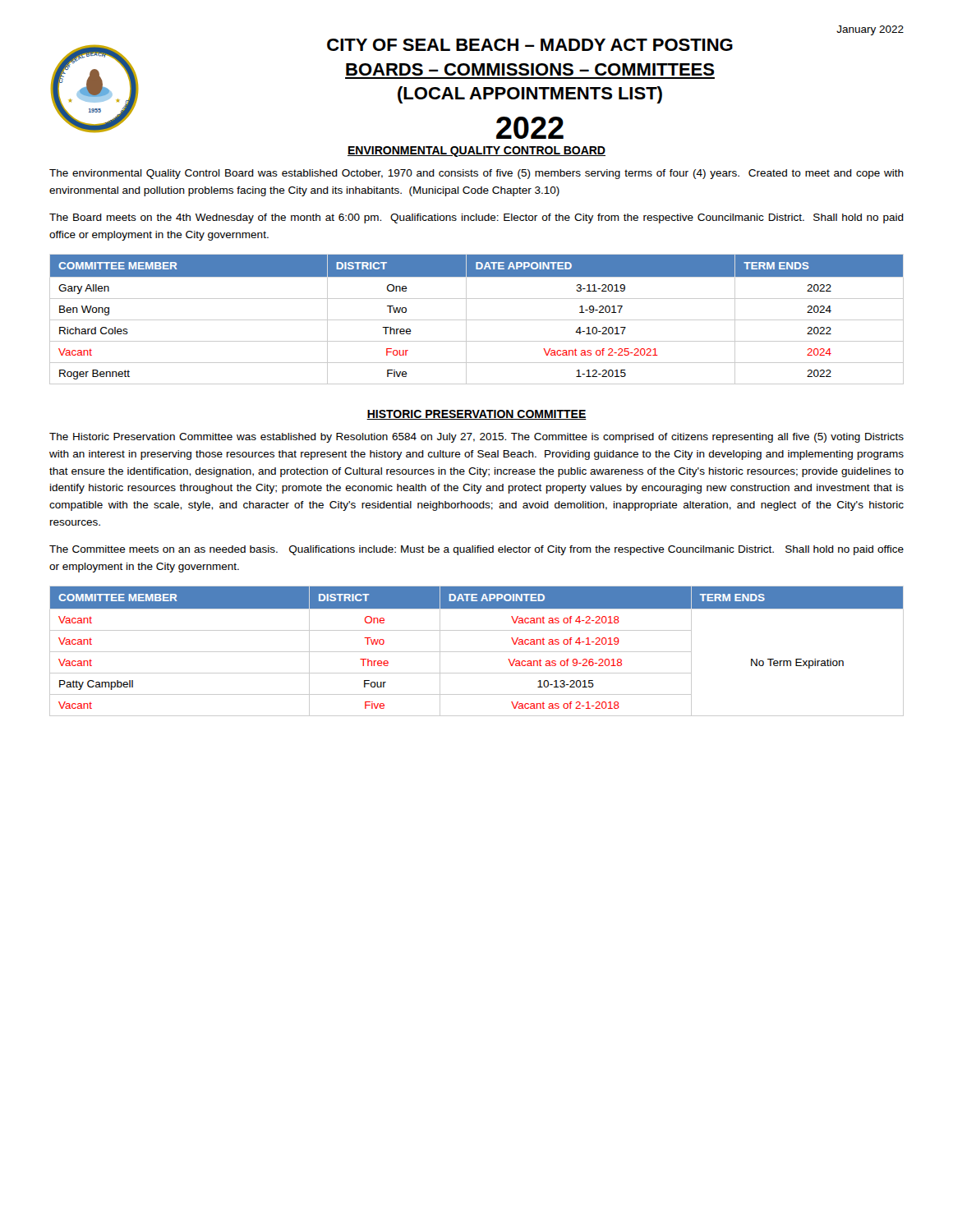Find the logo

click(x=94, y=90)
